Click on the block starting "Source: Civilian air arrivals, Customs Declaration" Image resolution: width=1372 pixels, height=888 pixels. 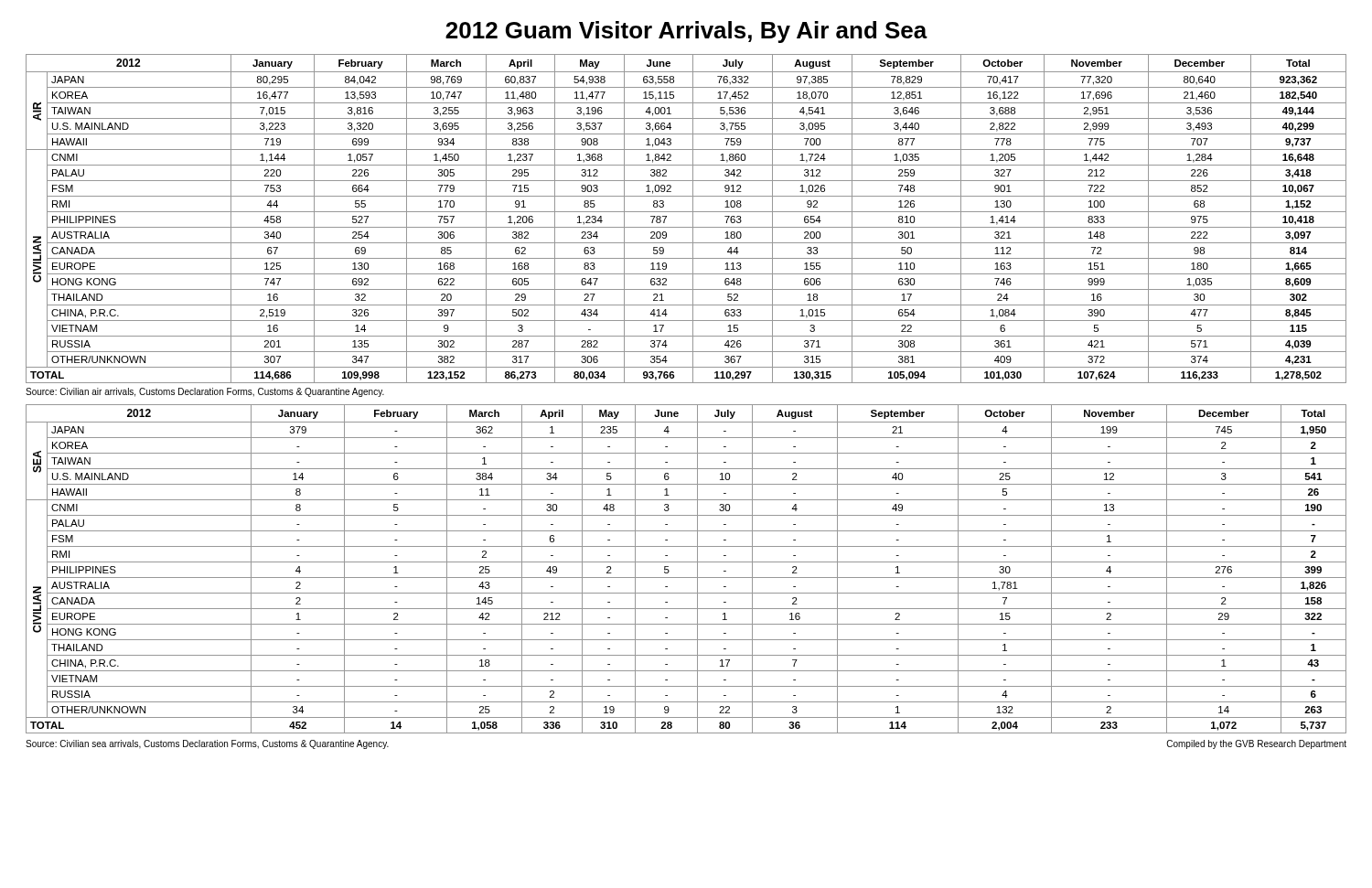205,392
